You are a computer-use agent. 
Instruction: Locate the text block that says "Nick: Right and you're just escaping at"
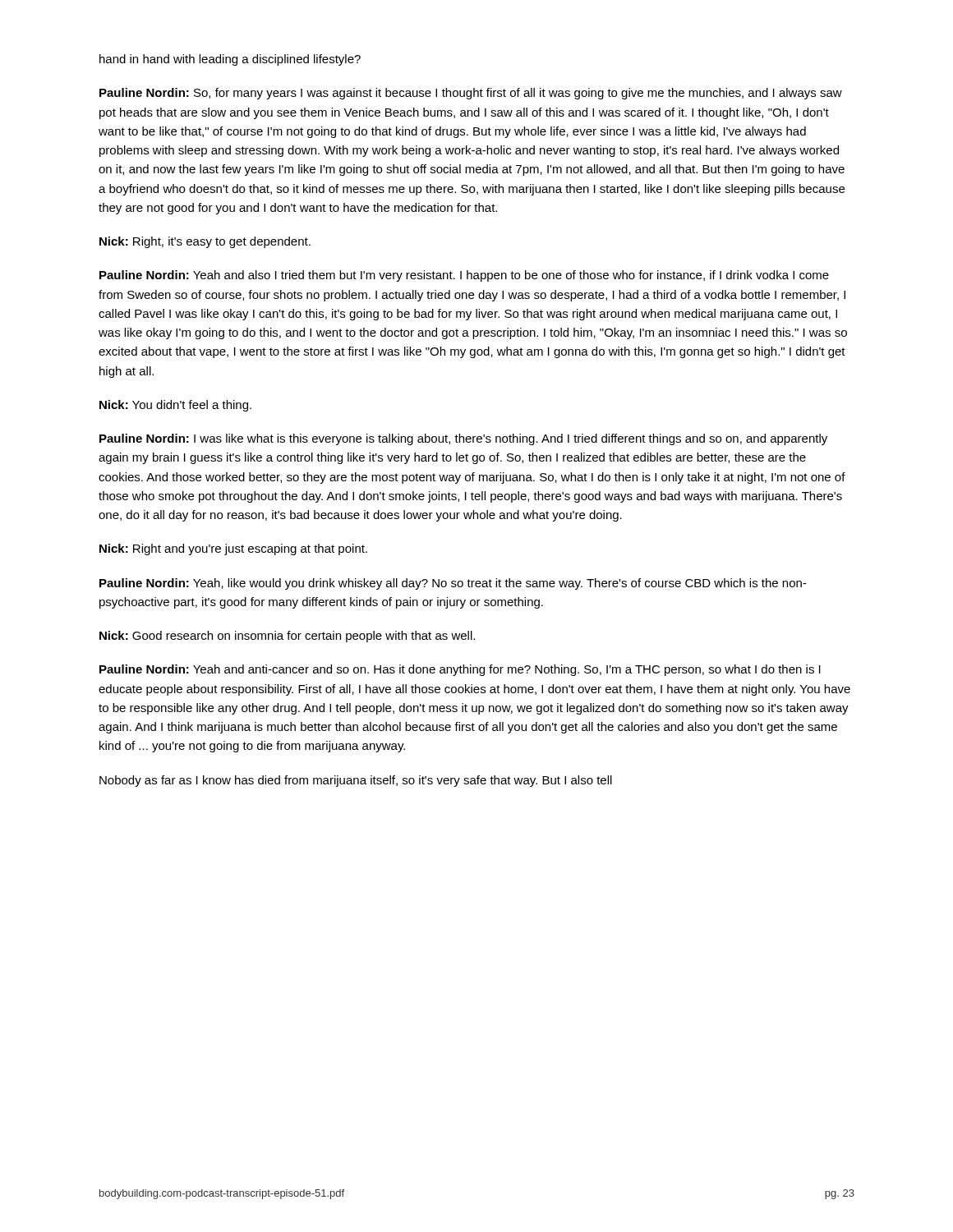point(233,548)
